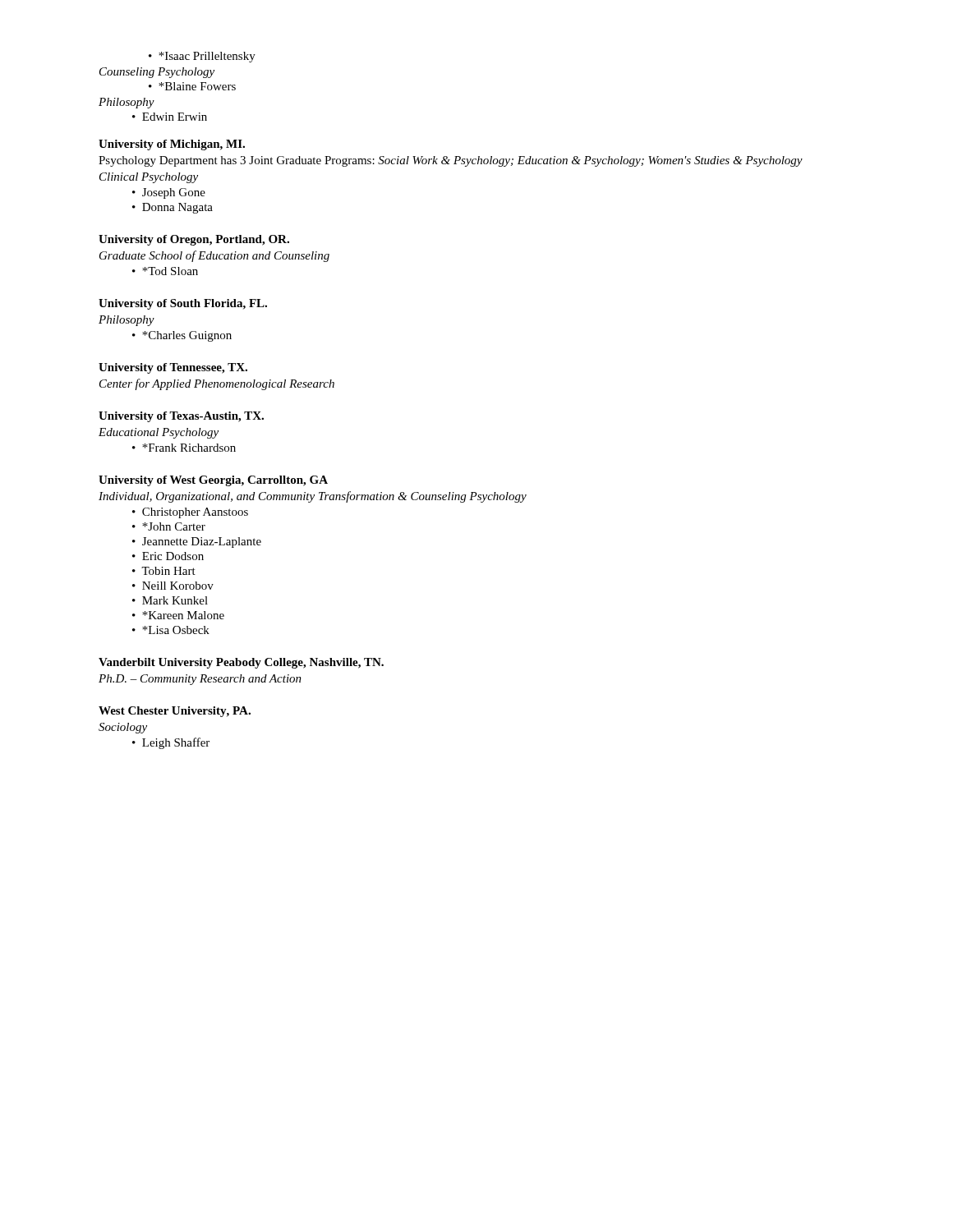
Task: Click where it says "• *Isaac Prilleltensky"
Action: point(202,56)
